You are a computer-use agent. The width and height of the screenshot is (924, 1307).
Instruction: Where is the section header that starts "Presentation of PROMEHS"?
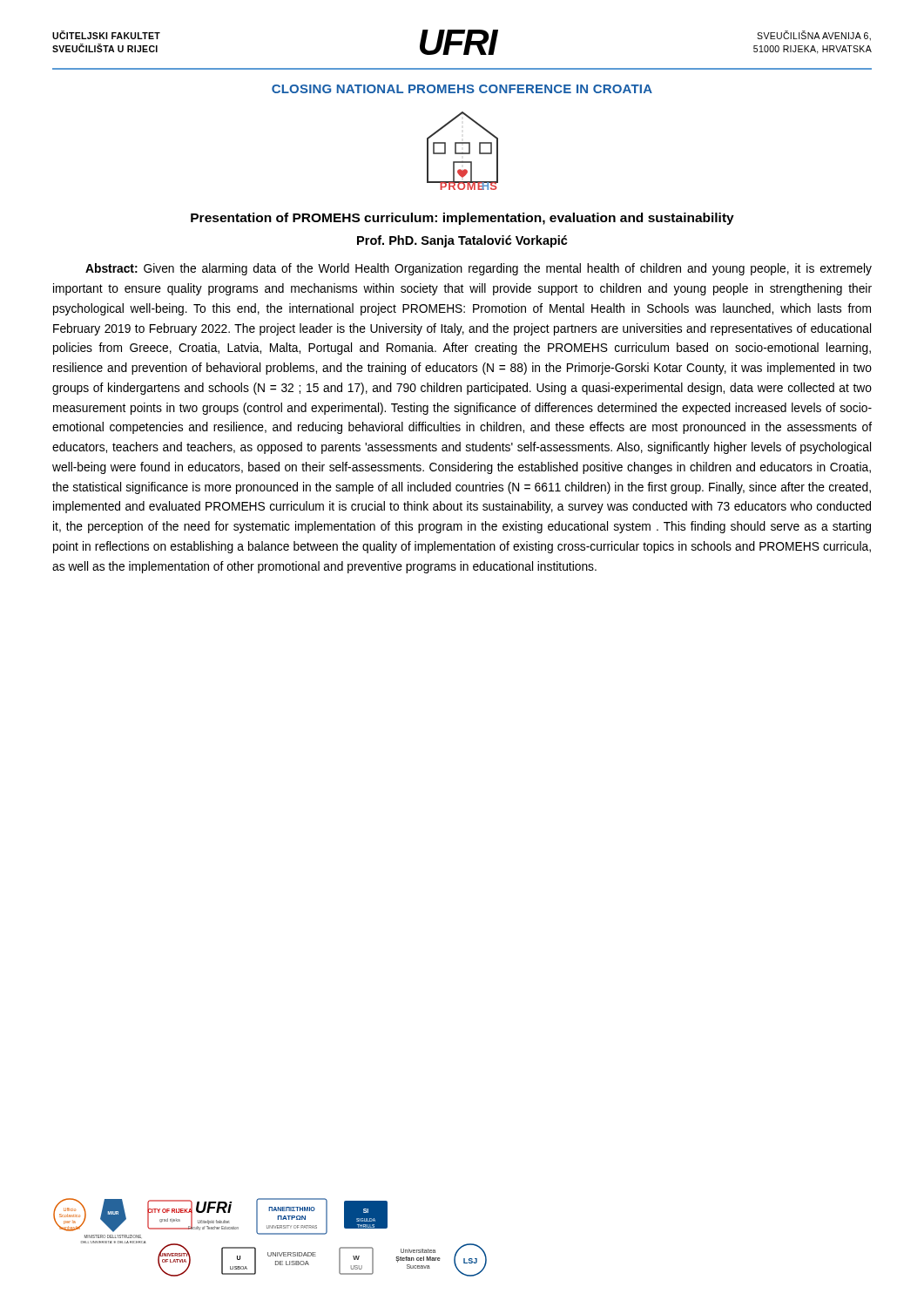[462, 217]
